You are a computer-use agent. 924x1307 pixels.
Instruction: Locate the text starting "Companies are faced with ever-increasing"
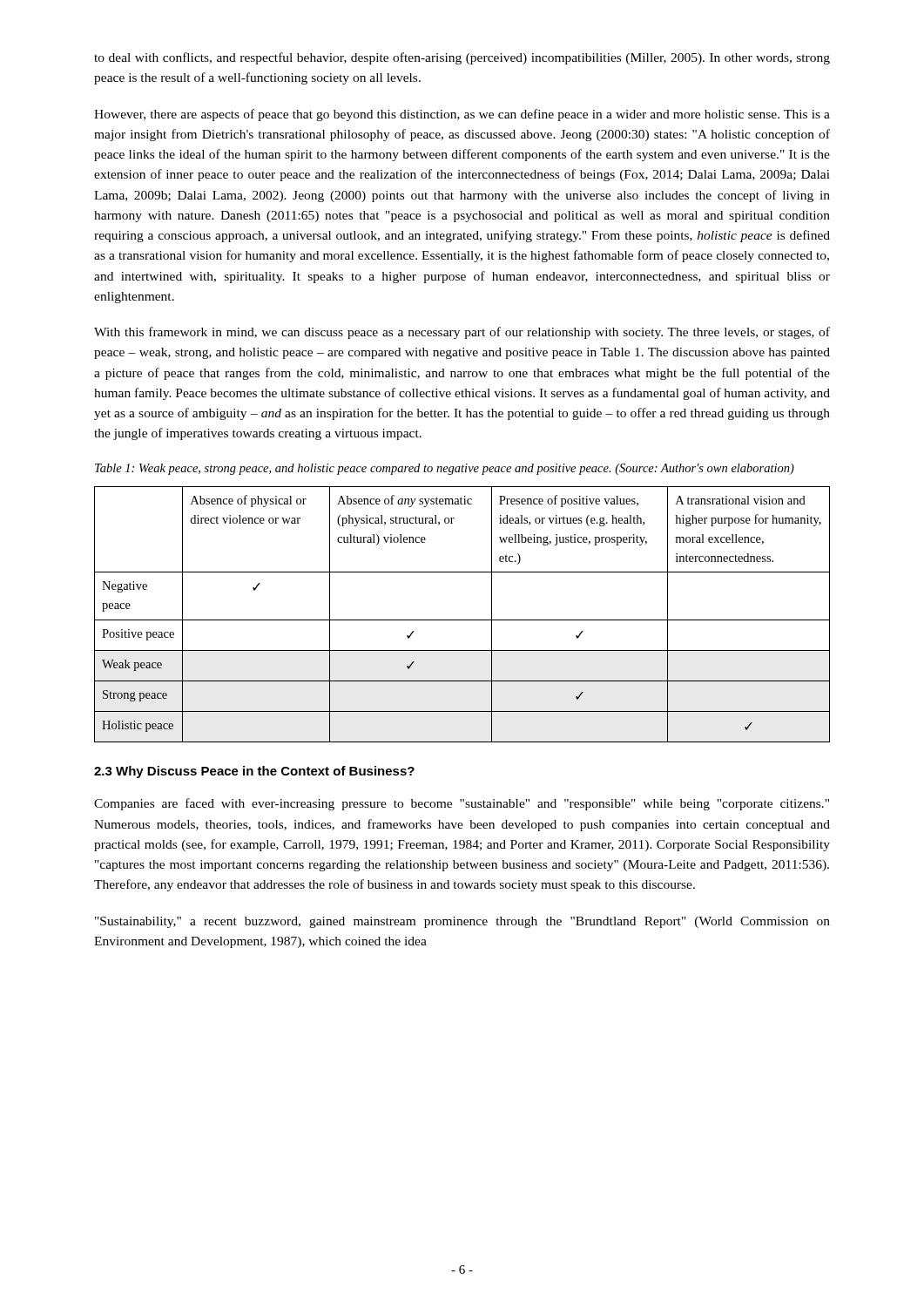tap(462, 844)
